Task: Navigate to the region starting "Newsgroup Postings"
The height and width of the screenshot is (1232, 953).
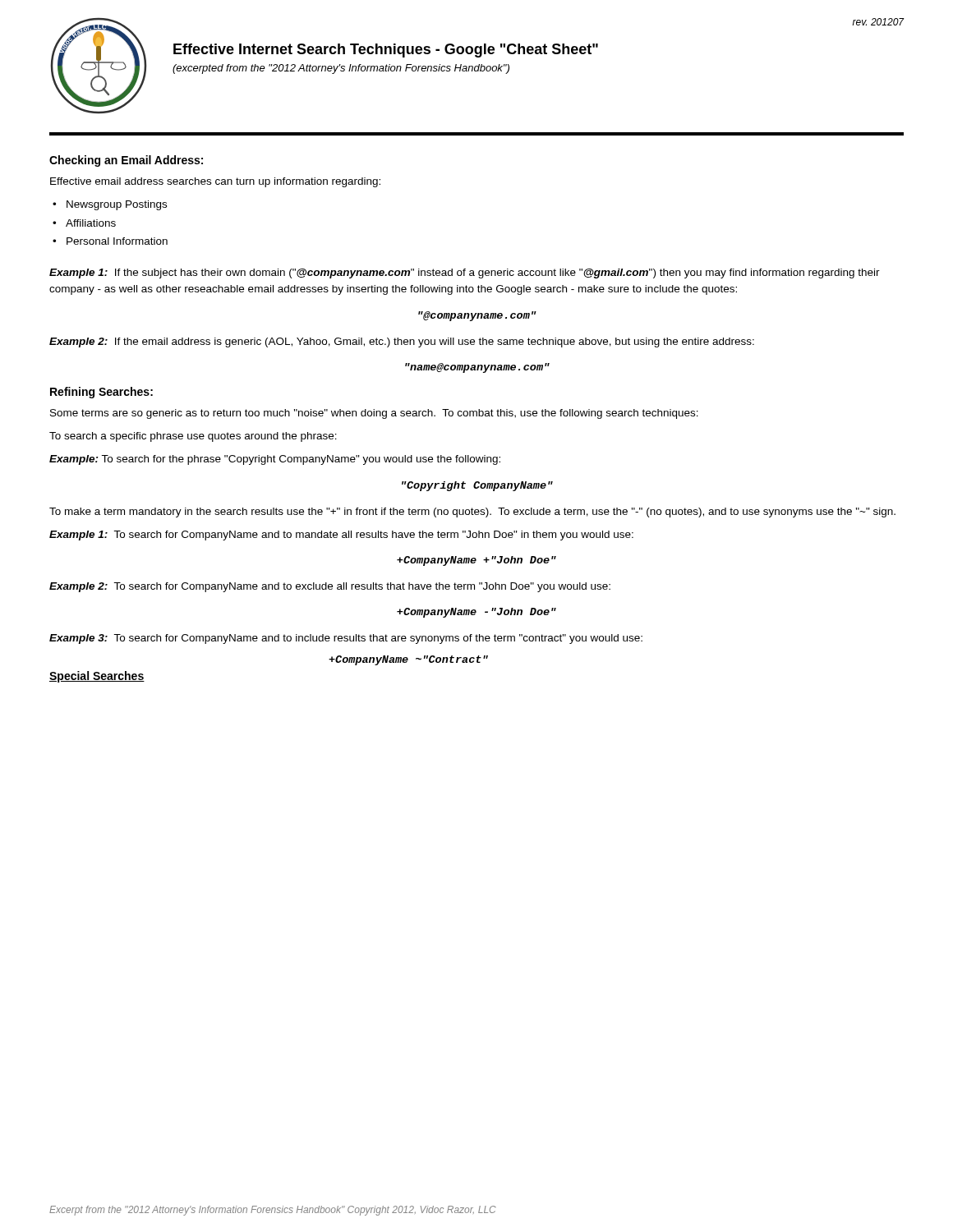Action: point(117,204)
